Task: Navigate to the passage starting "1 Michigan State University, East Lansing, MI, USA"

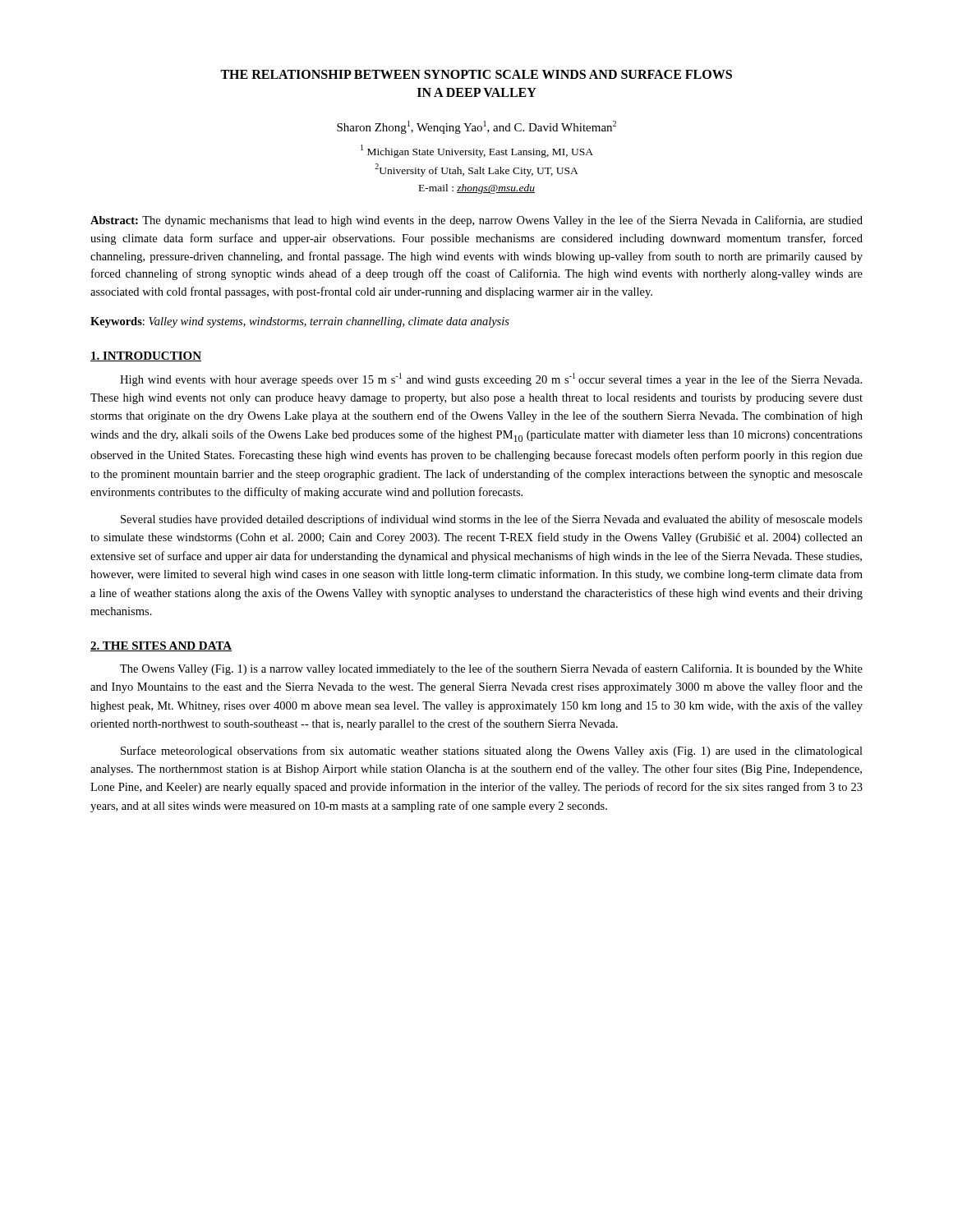Action: [x=476, y=169]
